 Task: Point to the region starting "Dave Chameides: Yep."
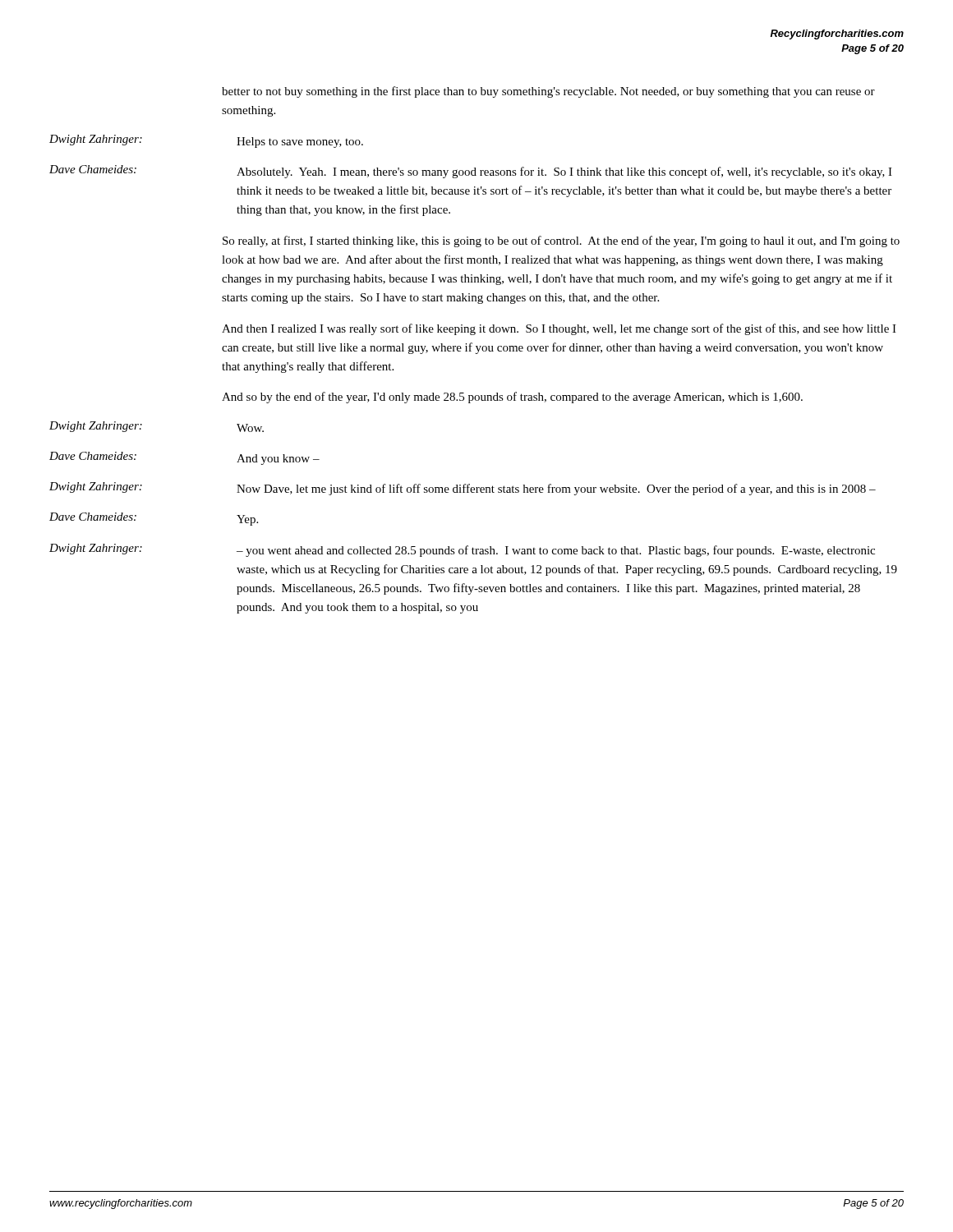coord(88,519)
